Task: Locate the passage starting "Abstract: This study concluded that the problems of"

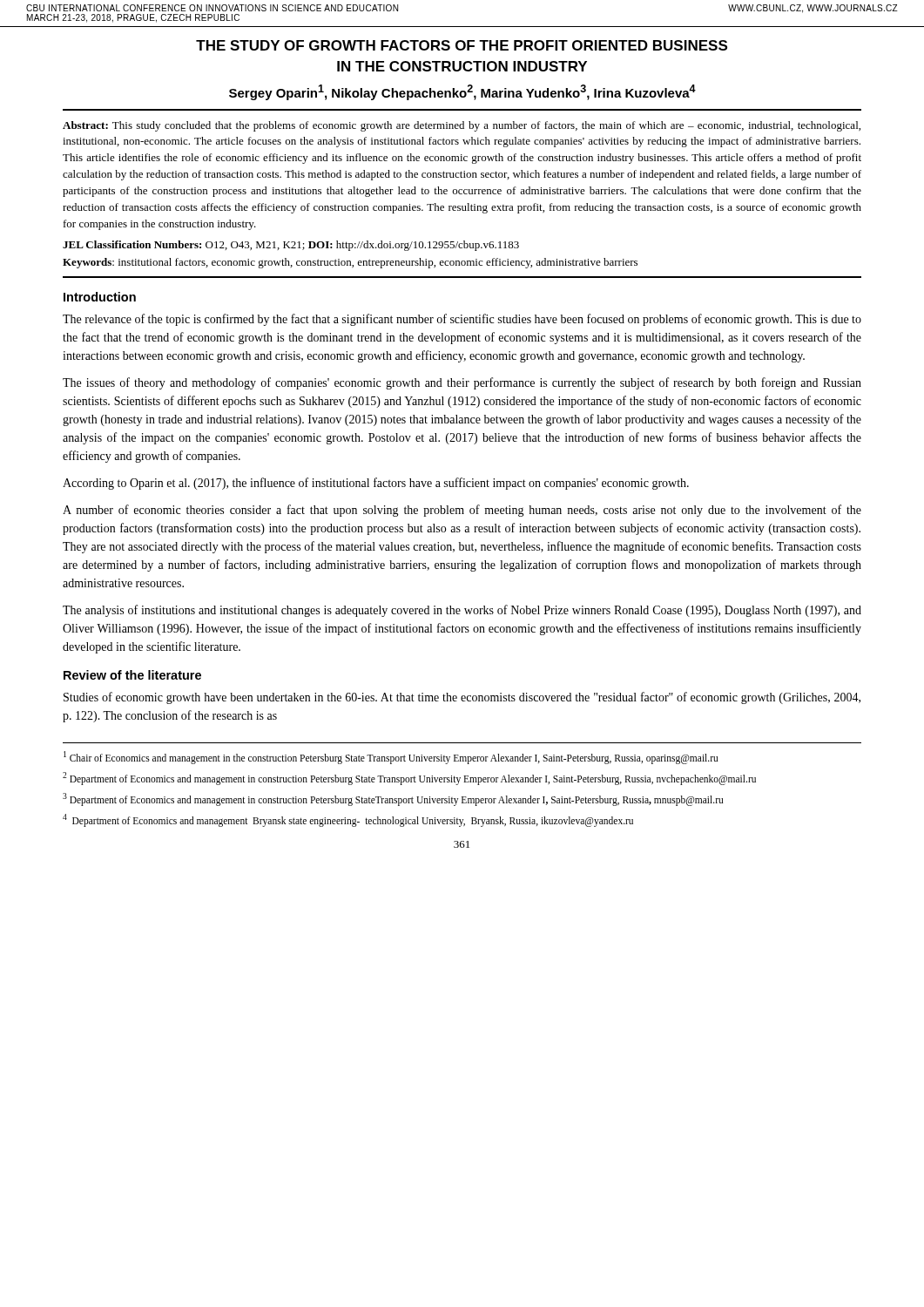Action: (462, 174)
